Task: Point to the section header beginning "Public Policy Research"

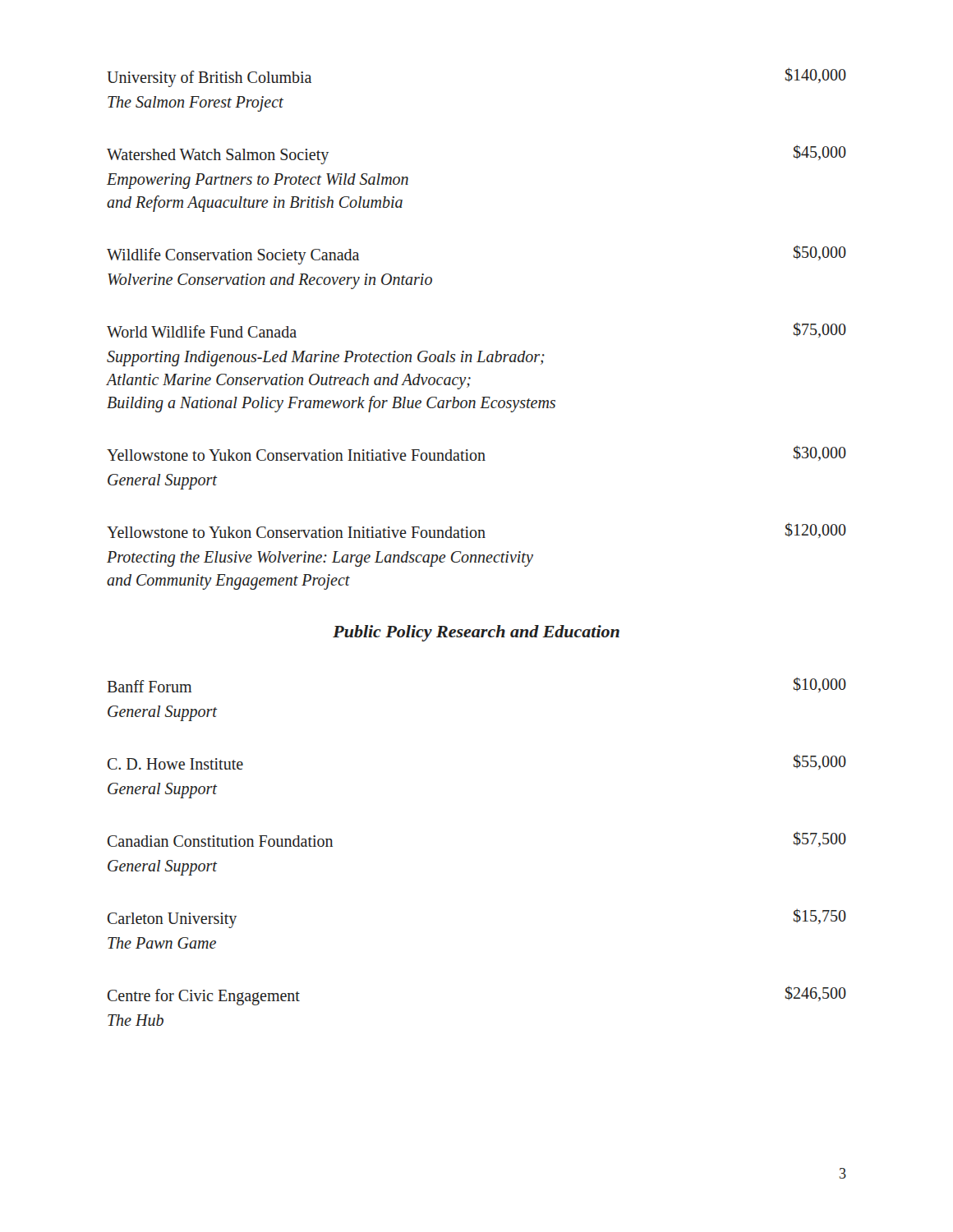Action: 476,631
